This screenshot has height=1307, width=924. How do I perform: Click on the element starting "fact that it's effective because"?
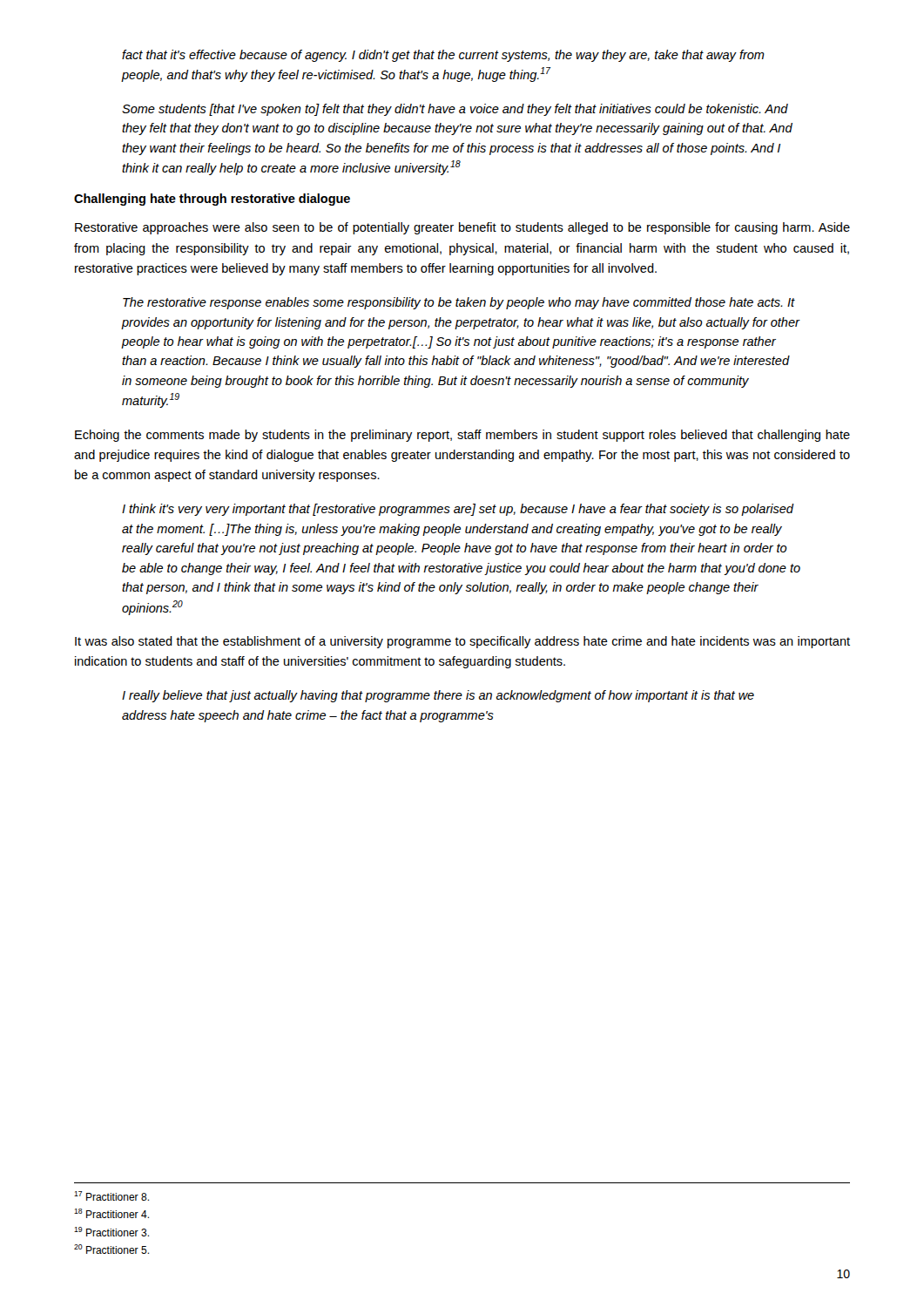(443, 65)
